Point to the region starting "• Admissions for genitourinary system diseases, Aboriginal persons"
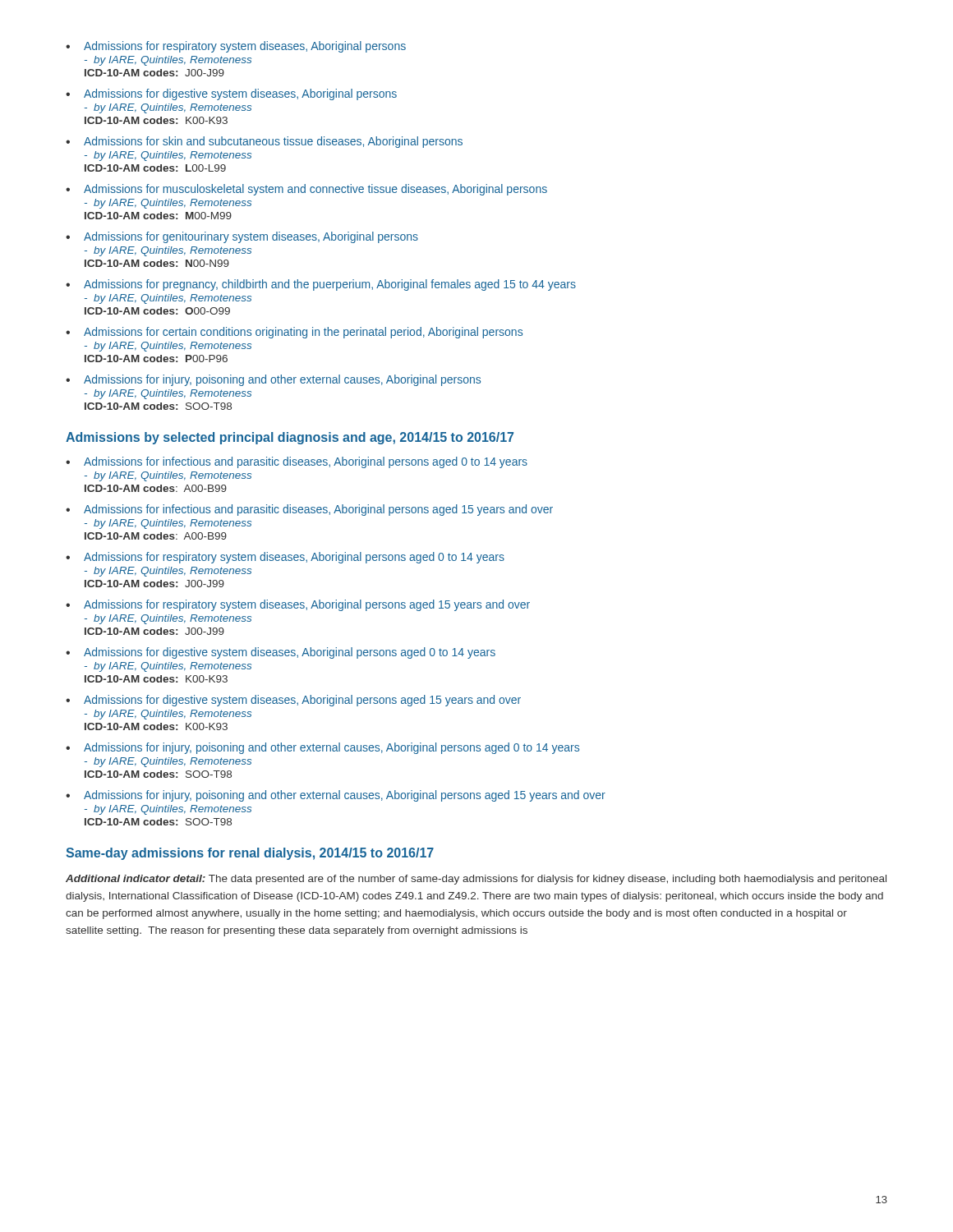The height and width of the screenshot is (1232, 953). (242, 237)
